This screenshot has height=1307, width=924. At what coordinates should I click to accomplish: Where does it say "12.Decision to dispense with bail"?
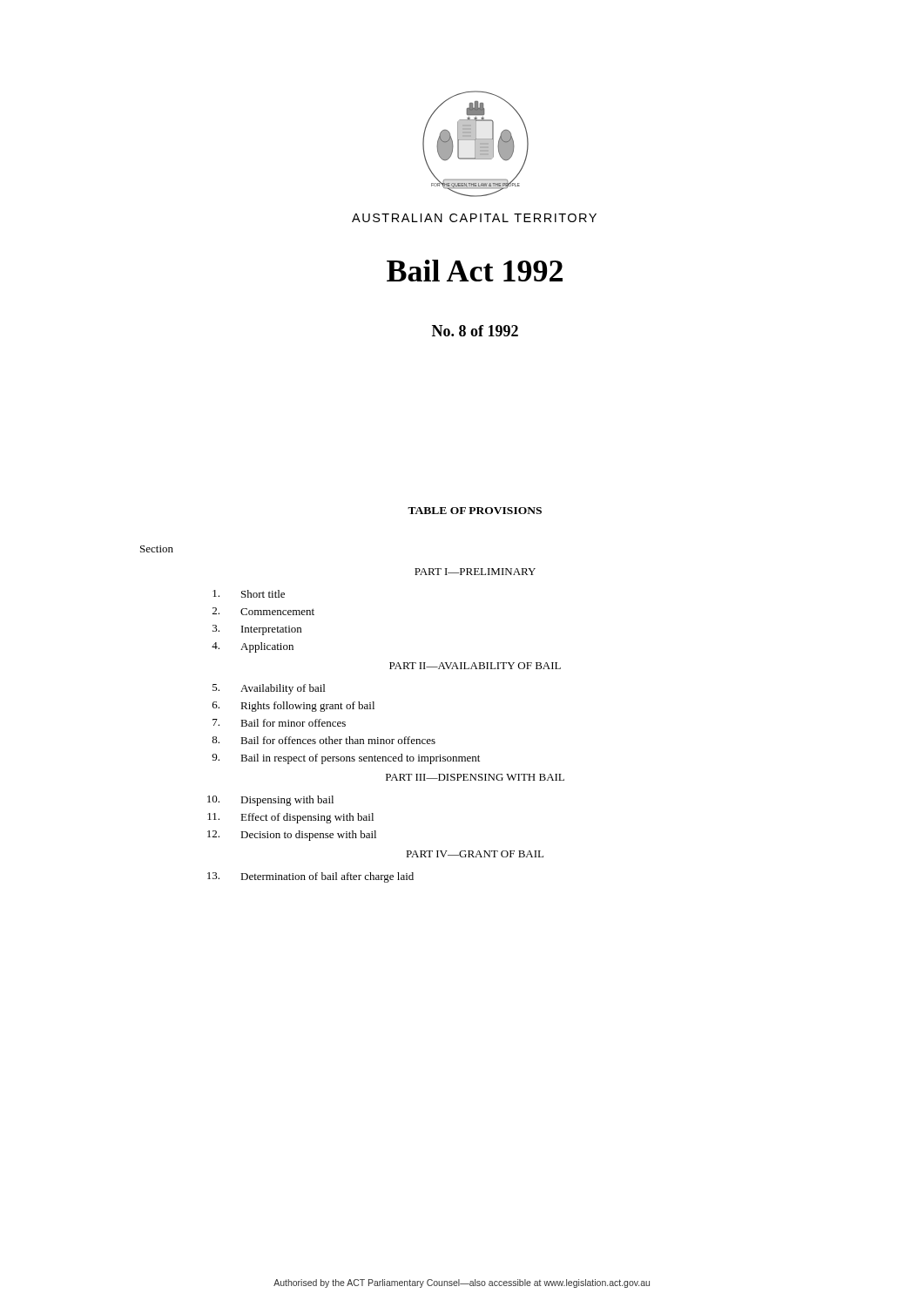(276, 835)
